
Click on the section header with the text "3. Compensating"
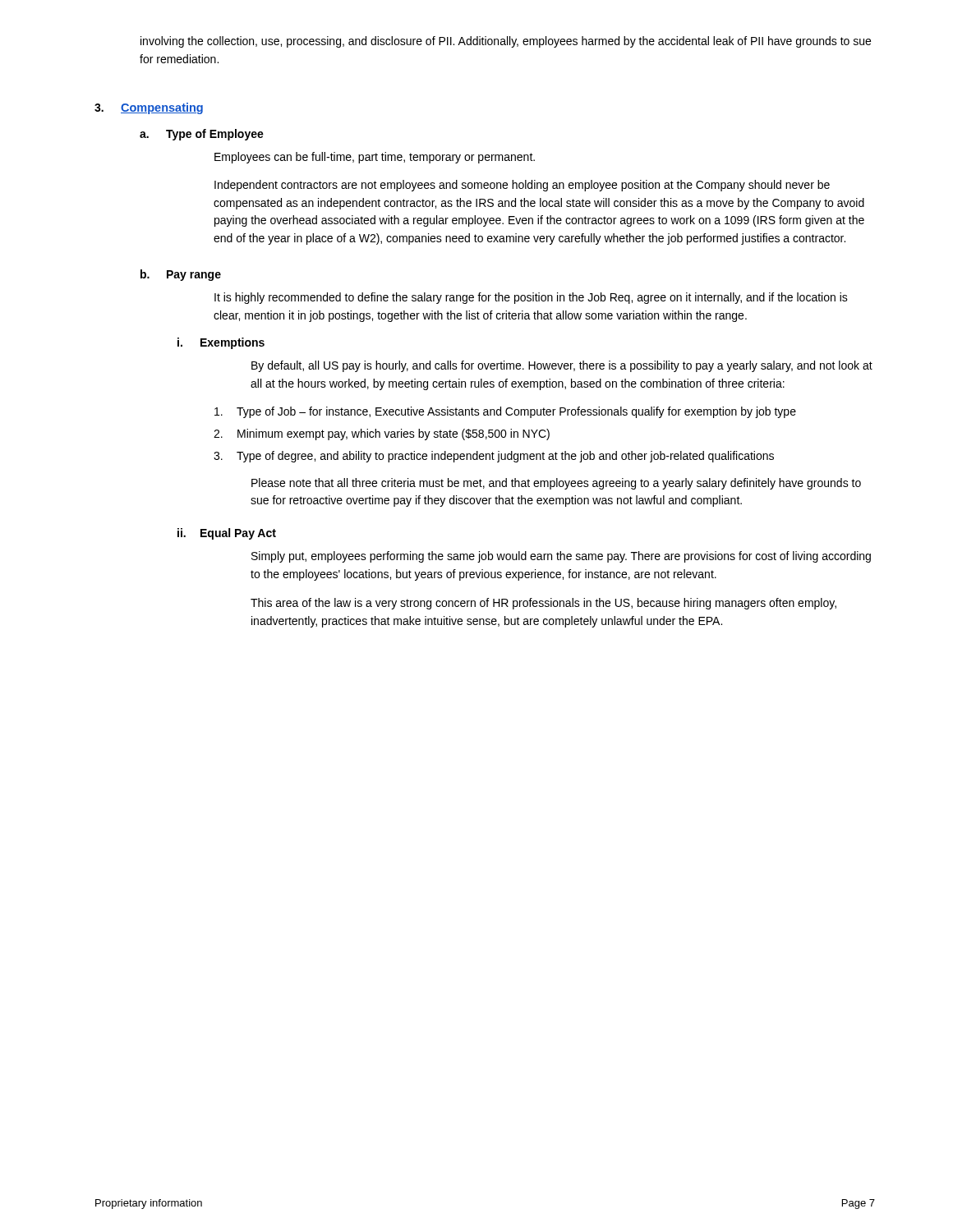point(149,108)
